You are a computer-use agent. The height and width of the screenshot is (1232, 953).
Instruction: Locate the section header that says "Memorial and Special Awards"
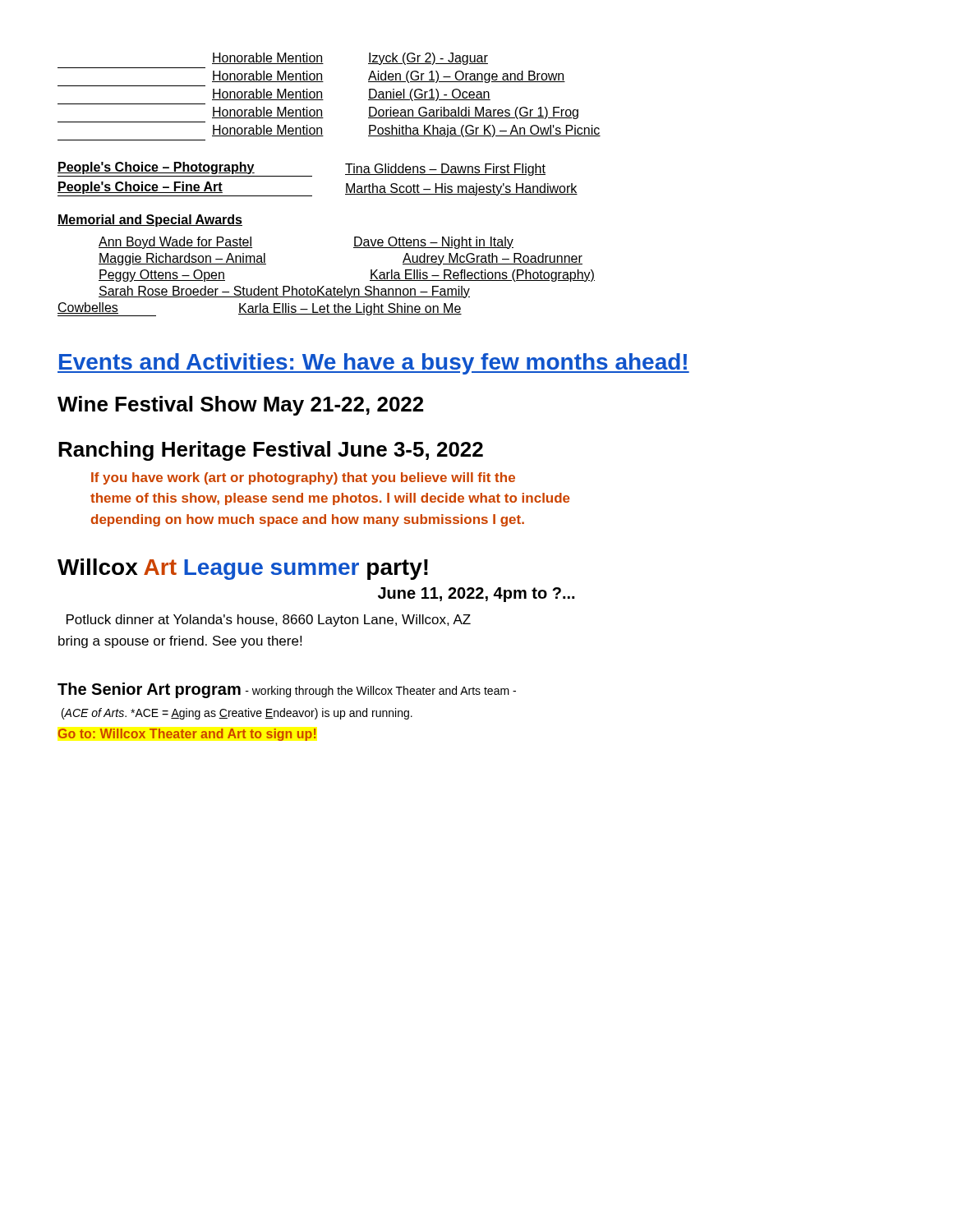click(150, 219)
